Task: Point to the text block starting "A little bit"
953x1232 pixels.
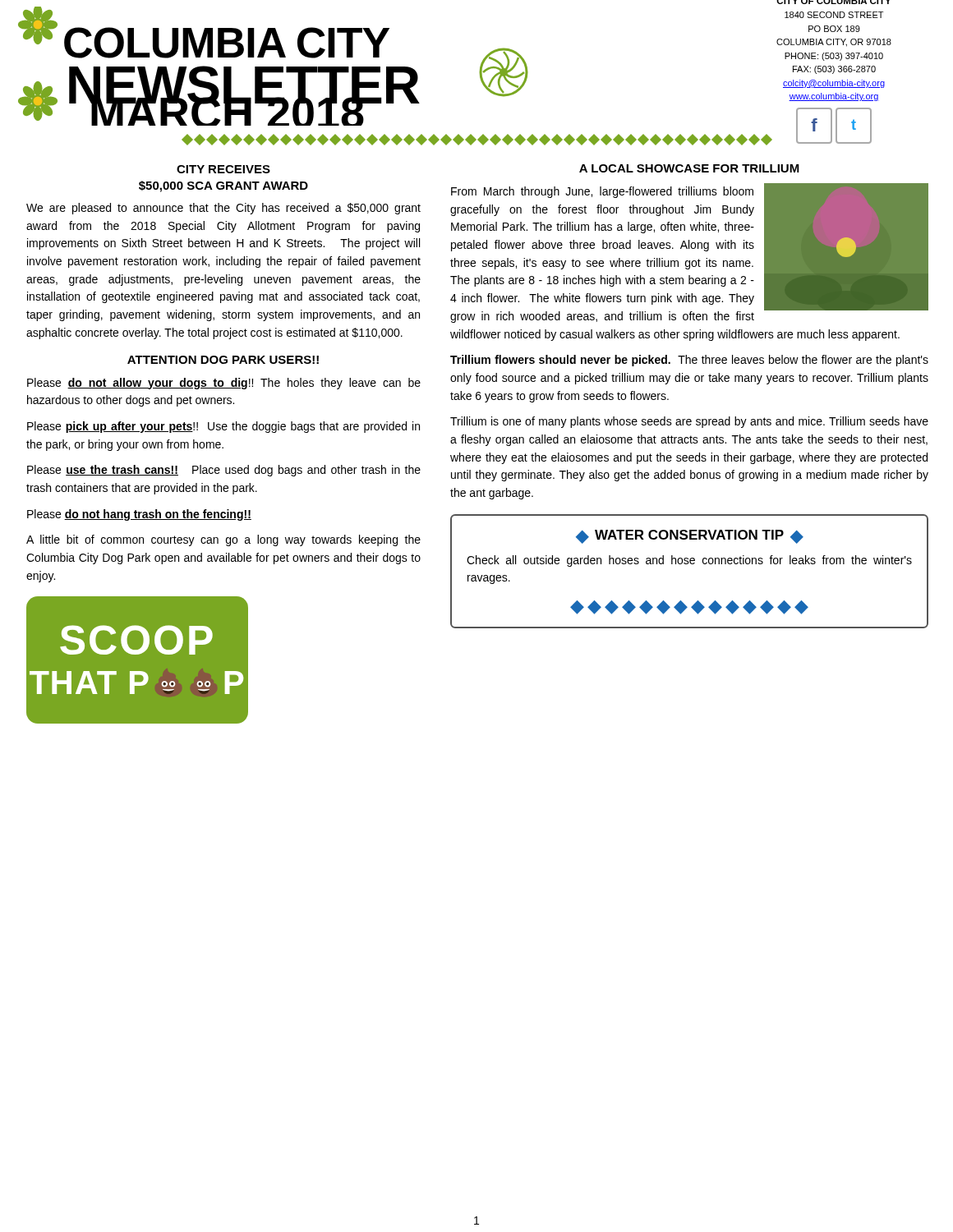Action: (x=223, y=558)
